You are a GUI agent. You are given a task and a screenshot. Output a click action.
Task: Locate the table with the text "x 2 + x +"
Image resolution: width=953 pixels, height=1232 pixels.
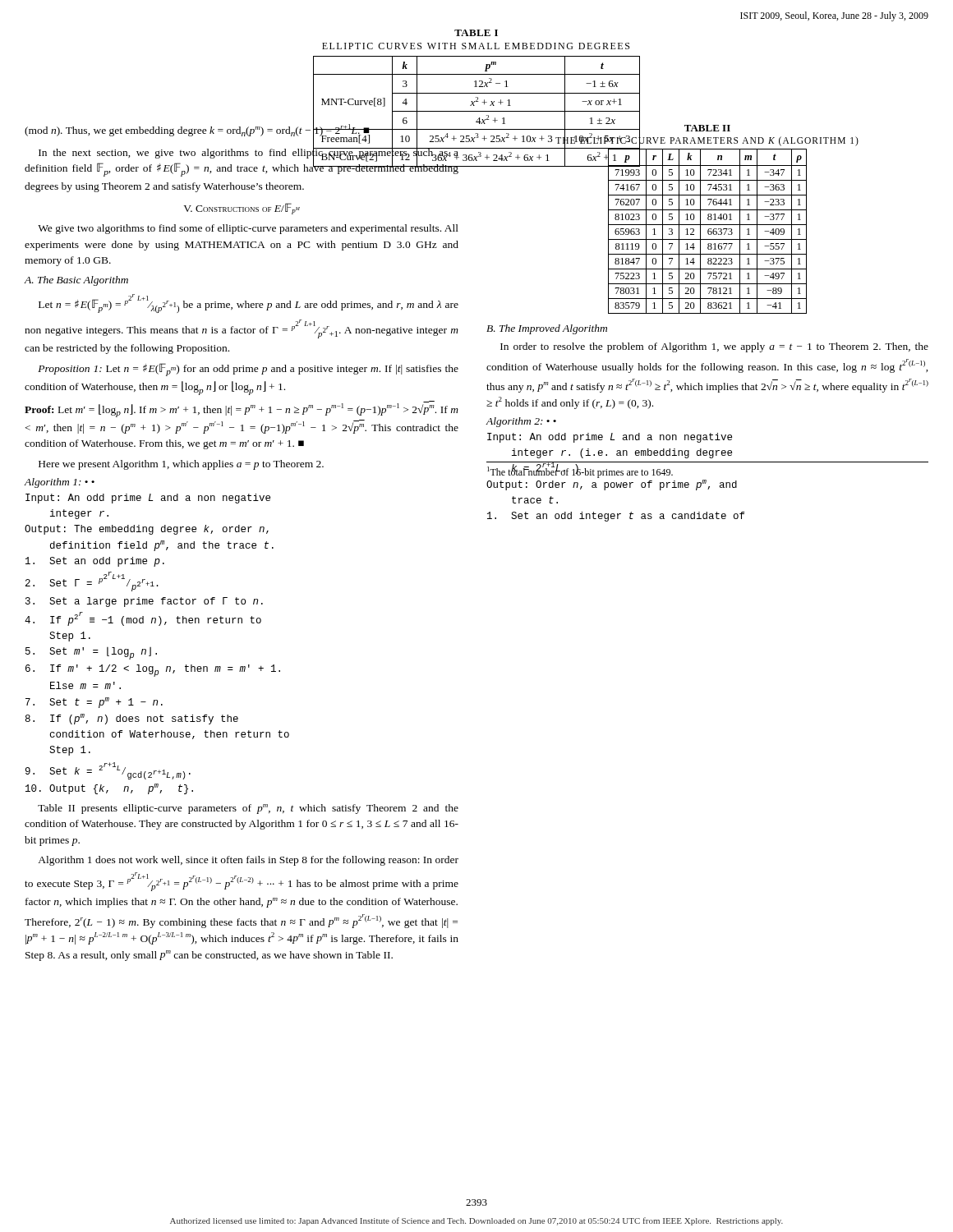476,111
